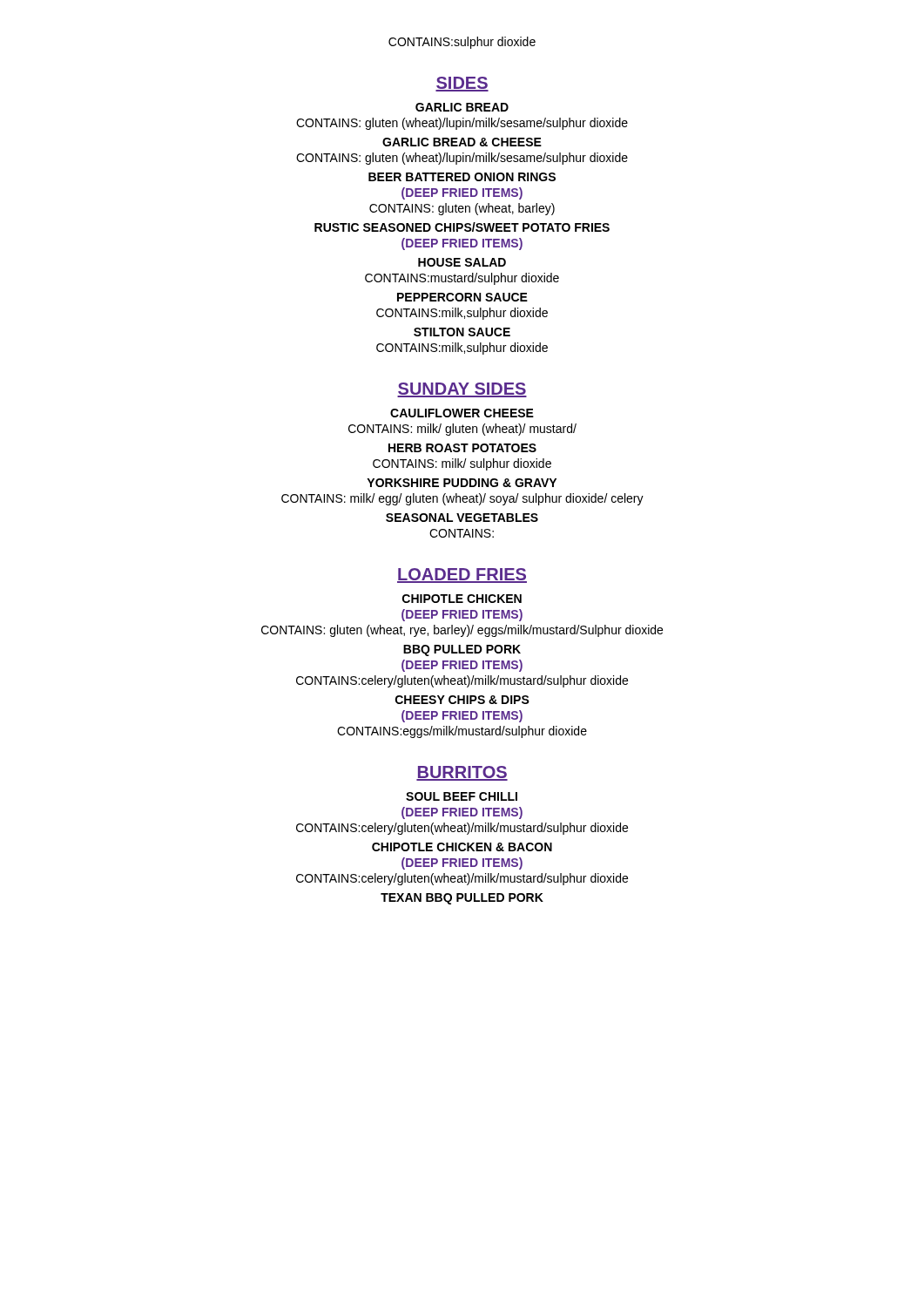The width and height of the screenshot is (924, 1307).
Task: Select the passage starting "SOUL BEEF CHILLI (DEEP FRIED ITEMS)"
Action: tap(462, 812)
